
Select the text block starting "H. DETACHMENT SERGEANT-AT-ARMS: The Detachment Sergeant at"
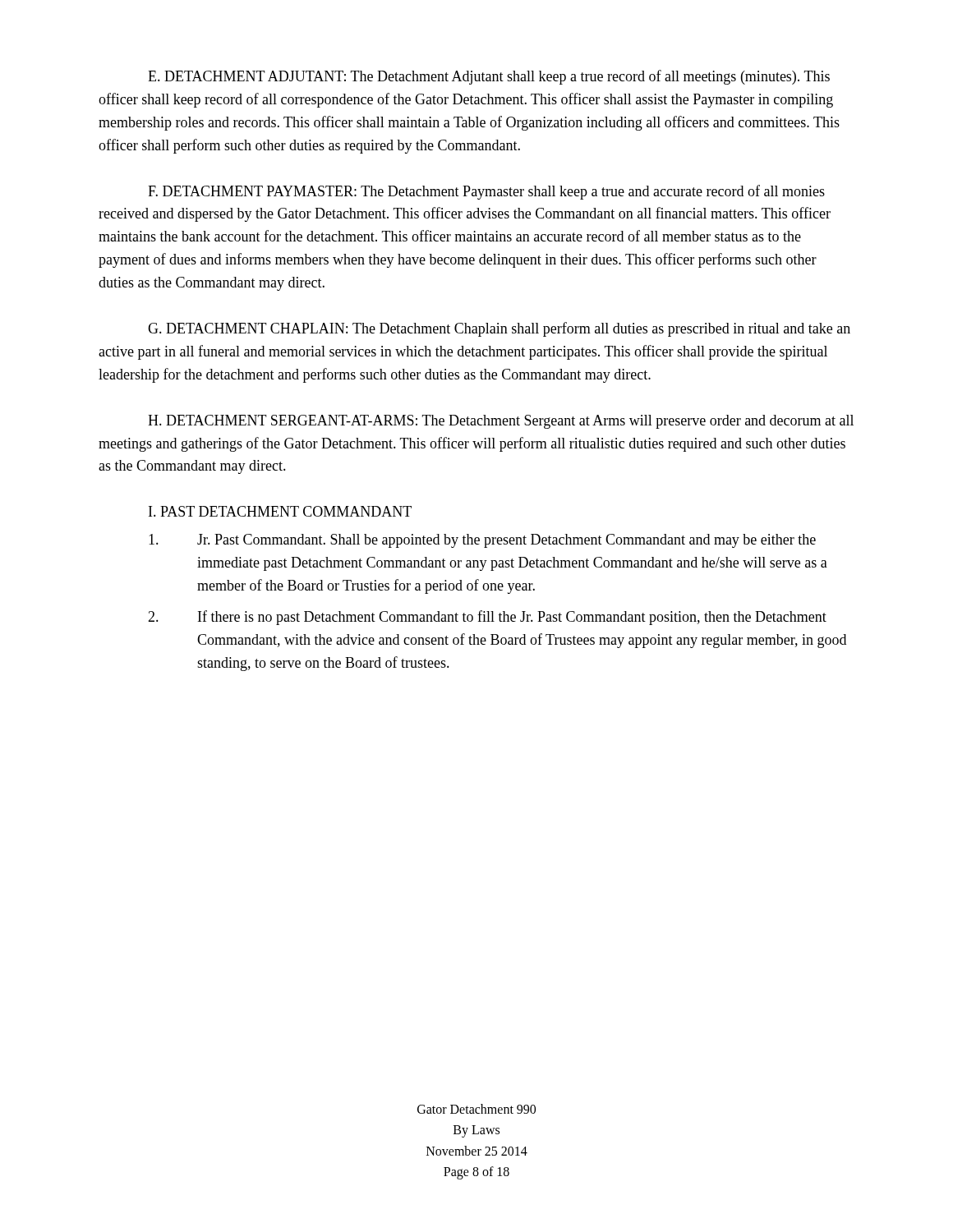[x=476, y=443]
